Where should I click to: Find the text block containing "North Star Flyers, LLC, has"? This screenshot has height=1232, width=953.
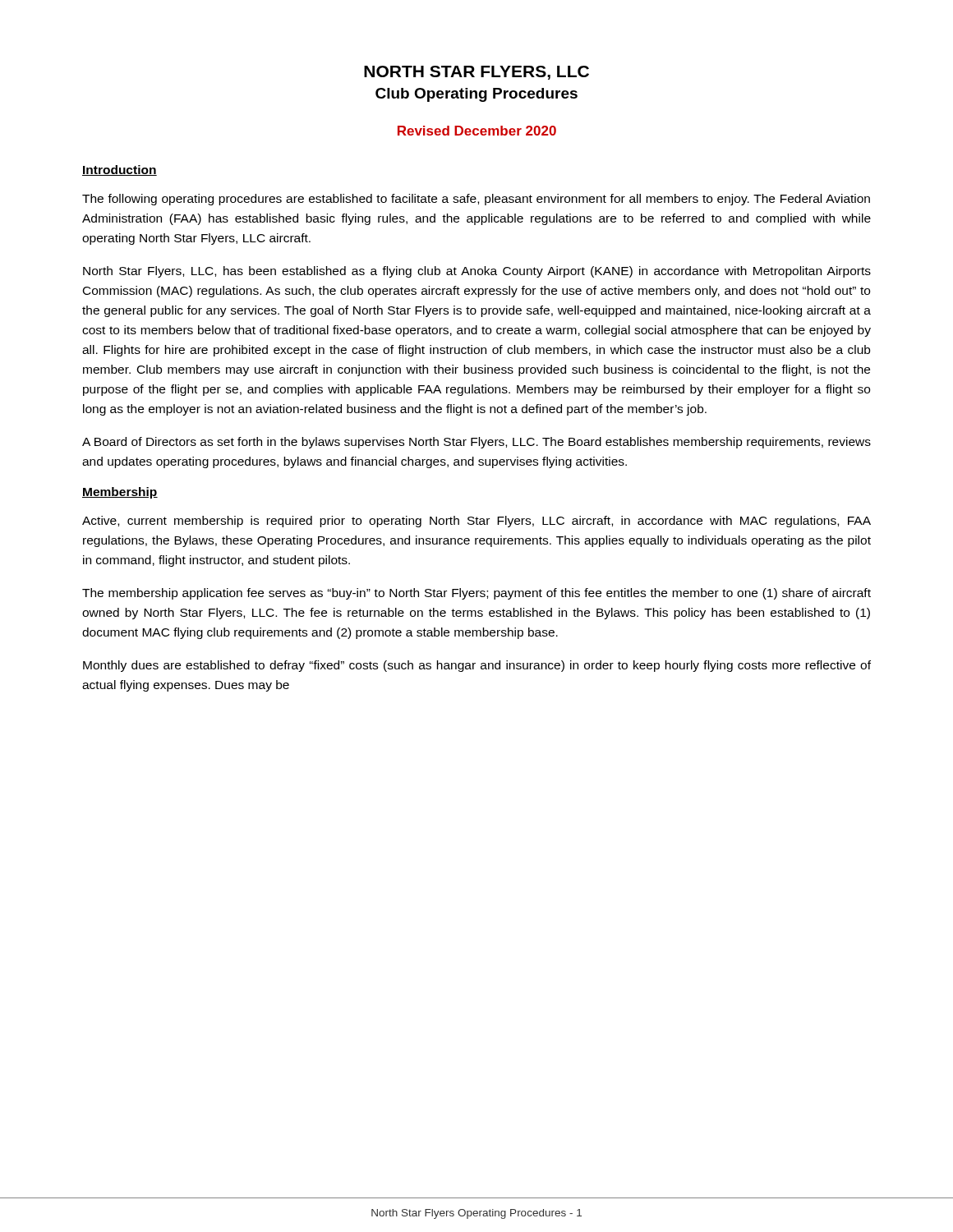coord(476,340)
